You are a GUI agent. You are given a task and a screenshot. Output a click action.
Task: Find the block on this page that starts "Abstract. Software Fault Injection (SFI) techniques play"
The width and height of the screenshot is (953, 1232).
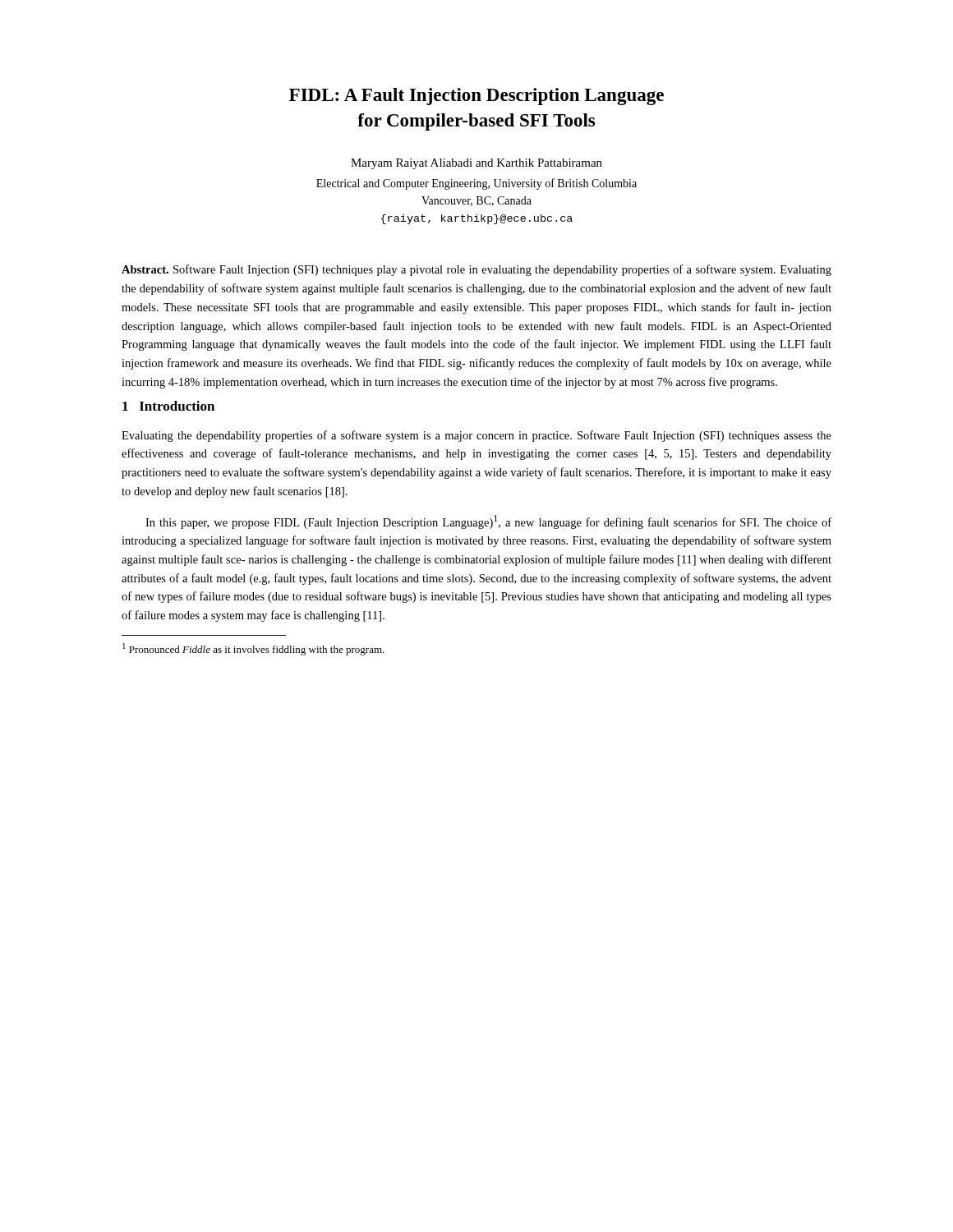click(476, 326)
